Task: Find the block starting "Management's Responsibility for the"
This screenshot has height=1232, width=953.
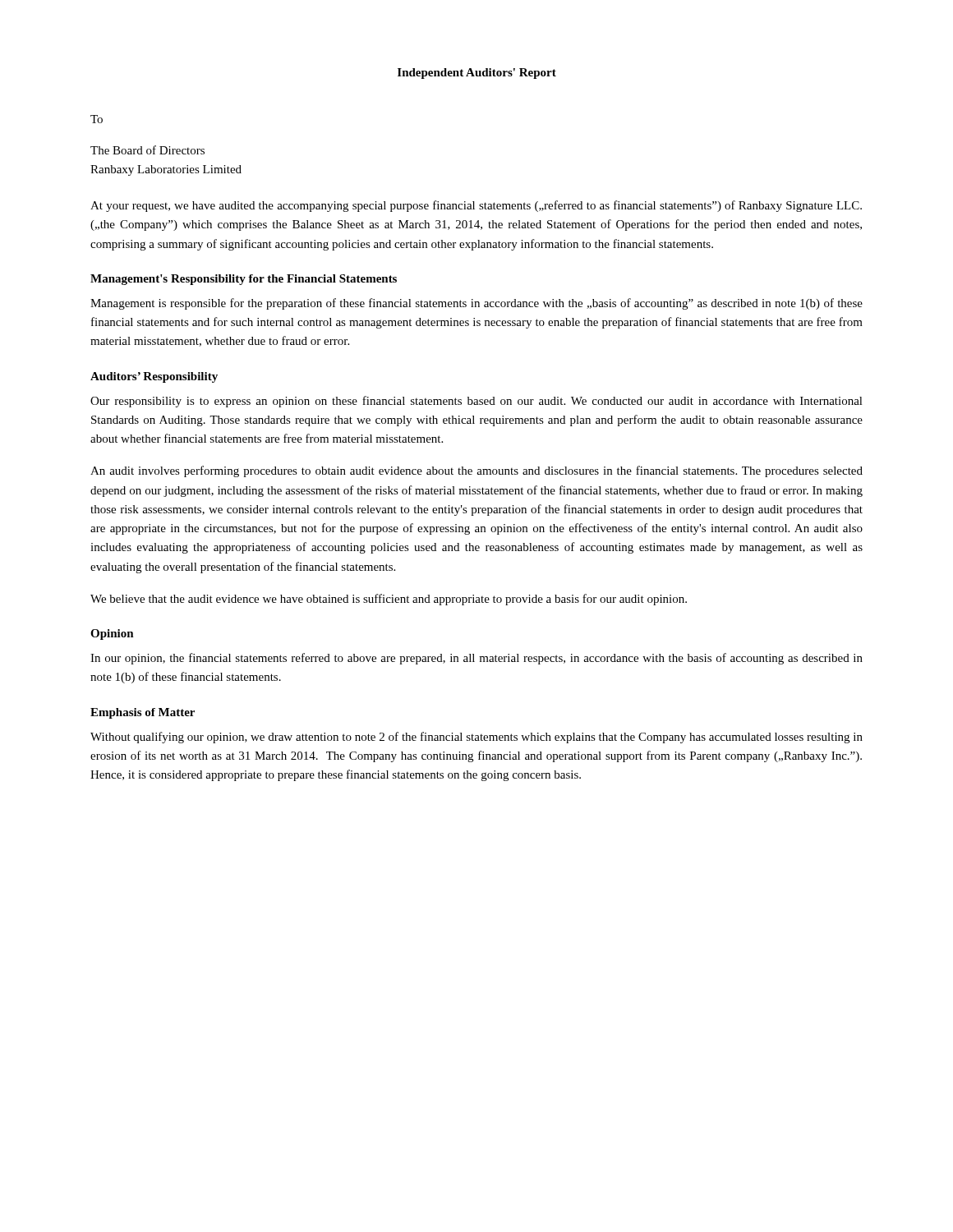Action: click(244, 278)
